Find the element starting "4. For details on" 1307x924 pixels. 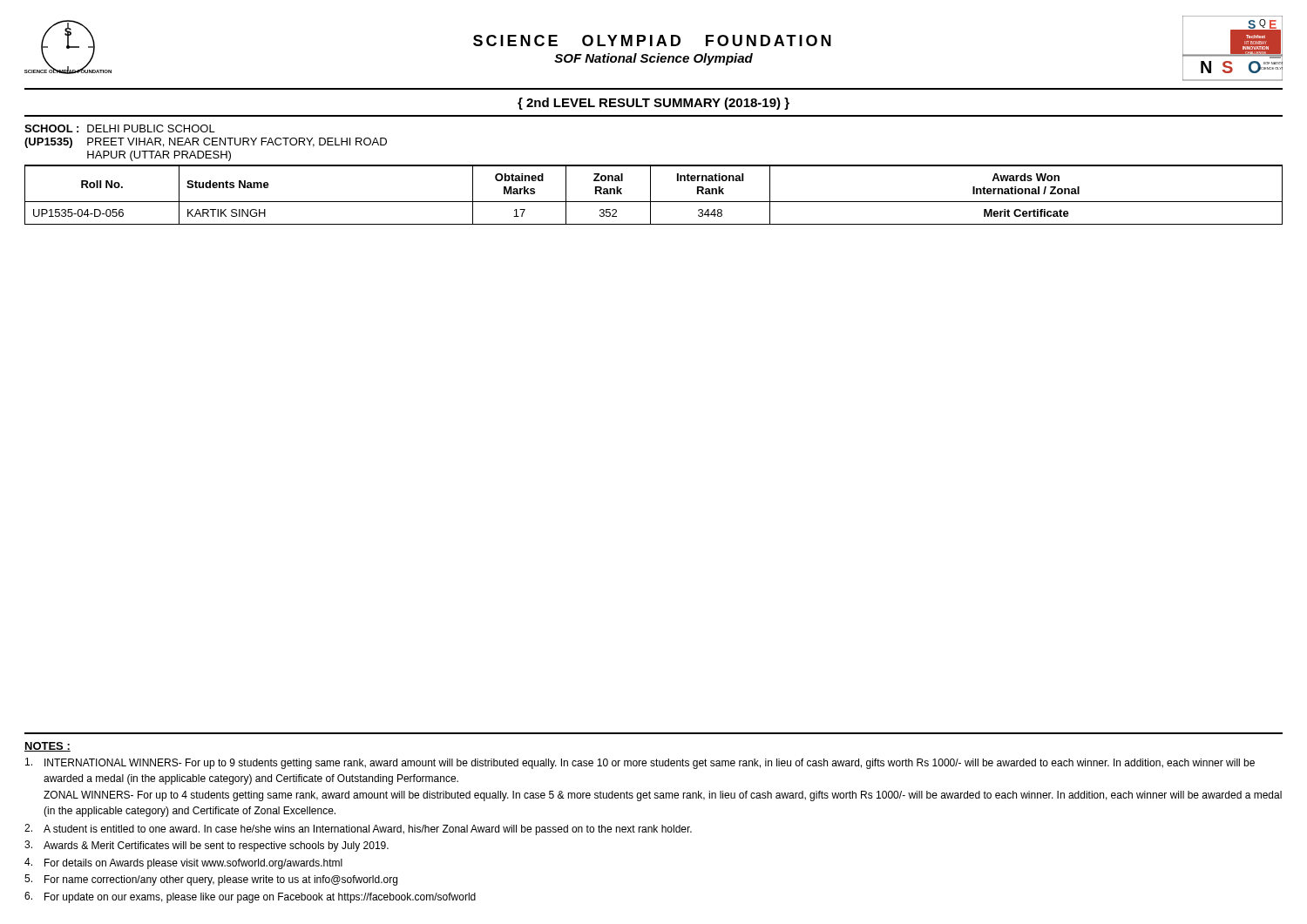pos(184,863)
